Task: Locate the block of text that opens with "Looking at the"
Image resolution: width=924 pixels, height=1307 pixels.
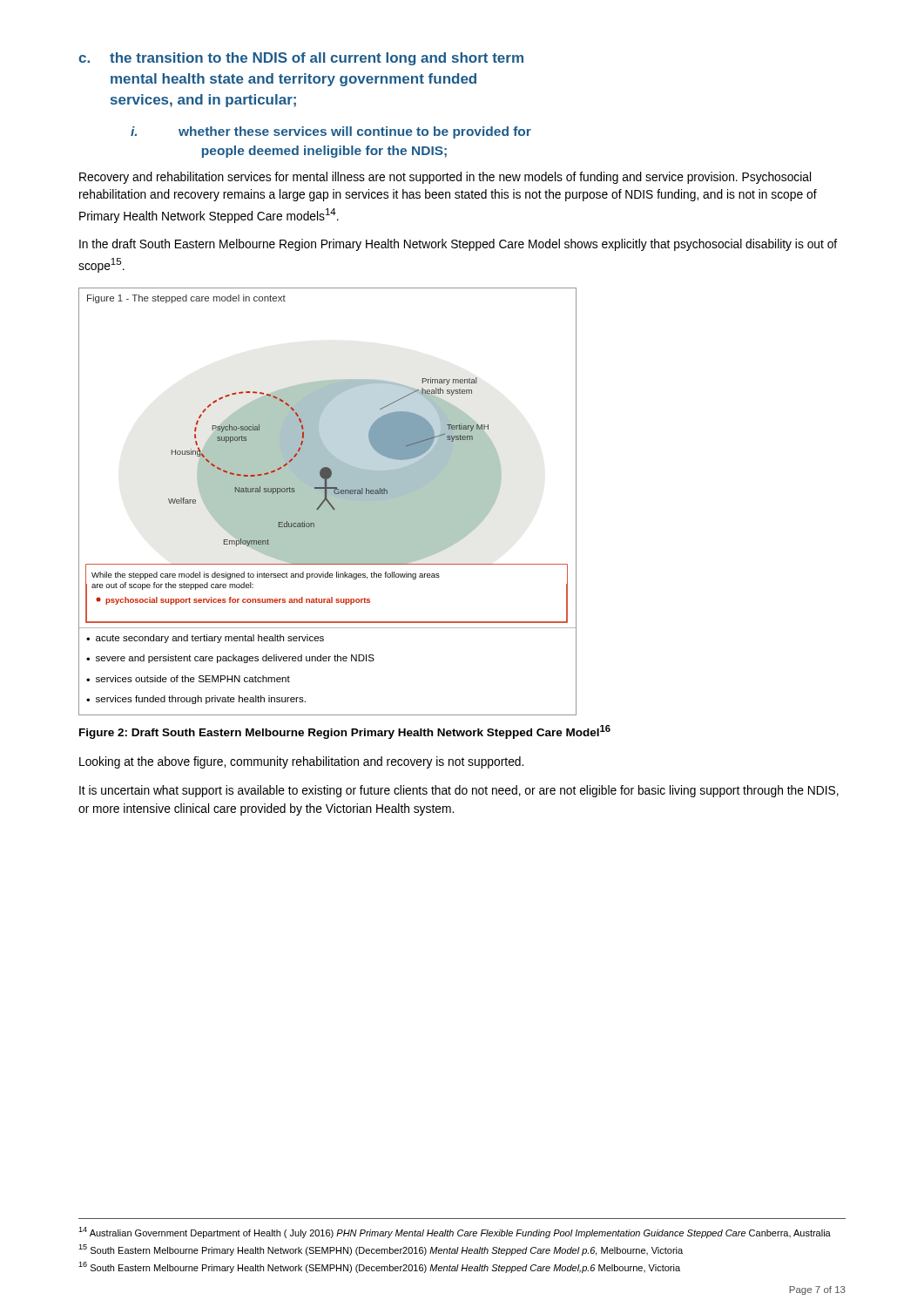Action: coord(301,762)
